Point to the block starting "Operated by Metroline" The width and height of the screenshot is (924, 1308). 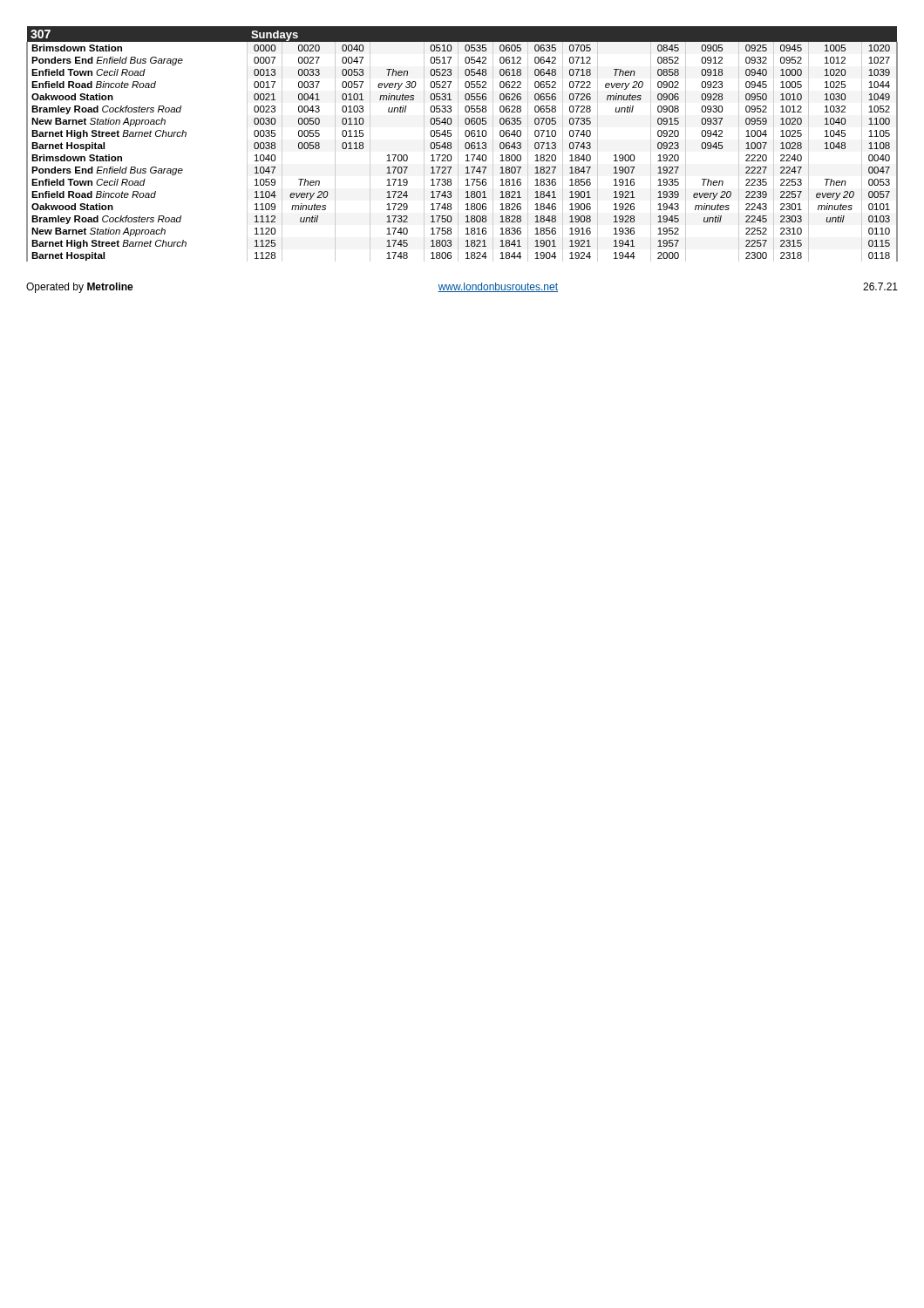80,287
